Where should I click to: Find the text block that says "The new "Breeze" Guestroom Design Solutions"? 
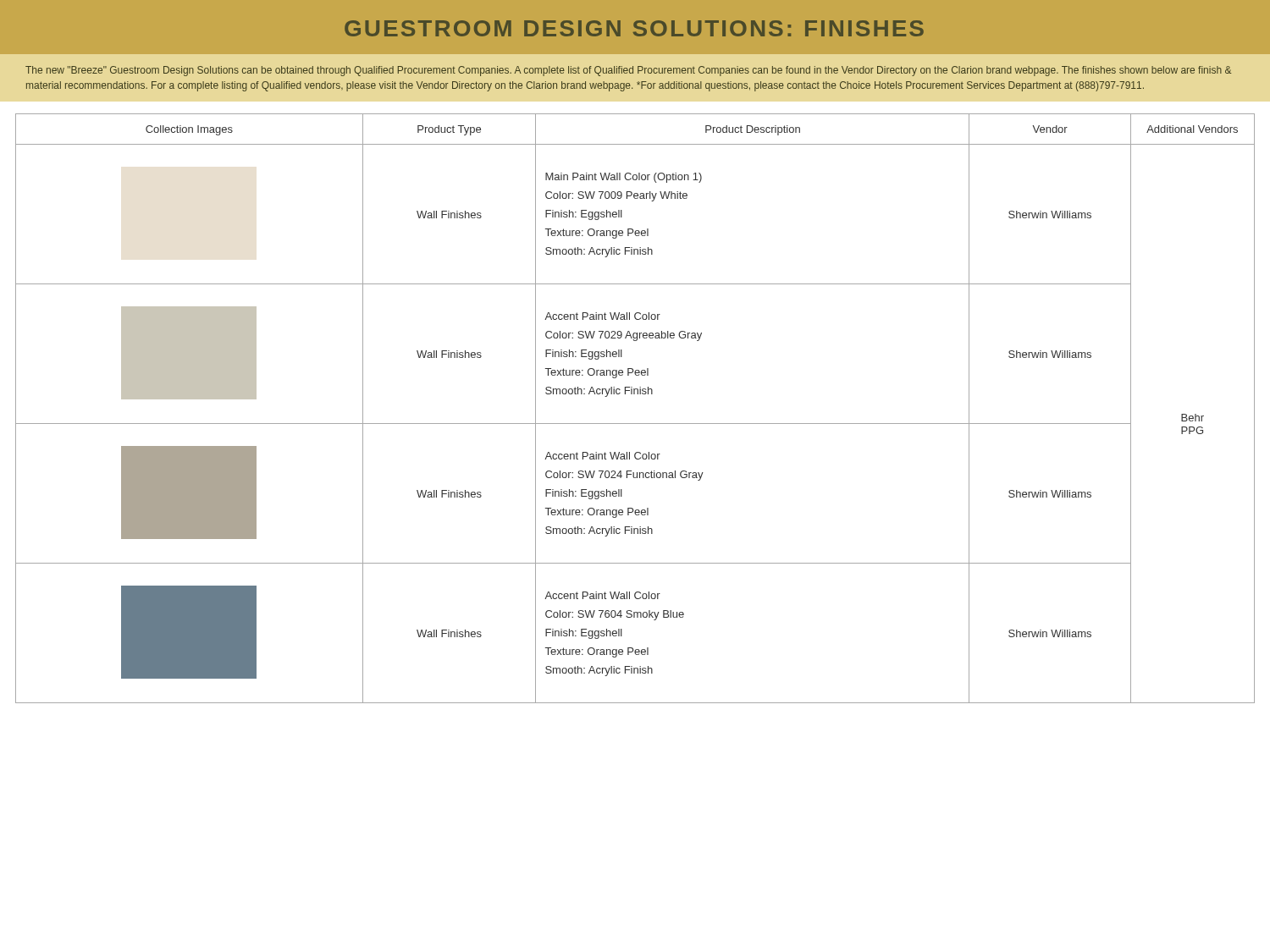pos(635,78)
